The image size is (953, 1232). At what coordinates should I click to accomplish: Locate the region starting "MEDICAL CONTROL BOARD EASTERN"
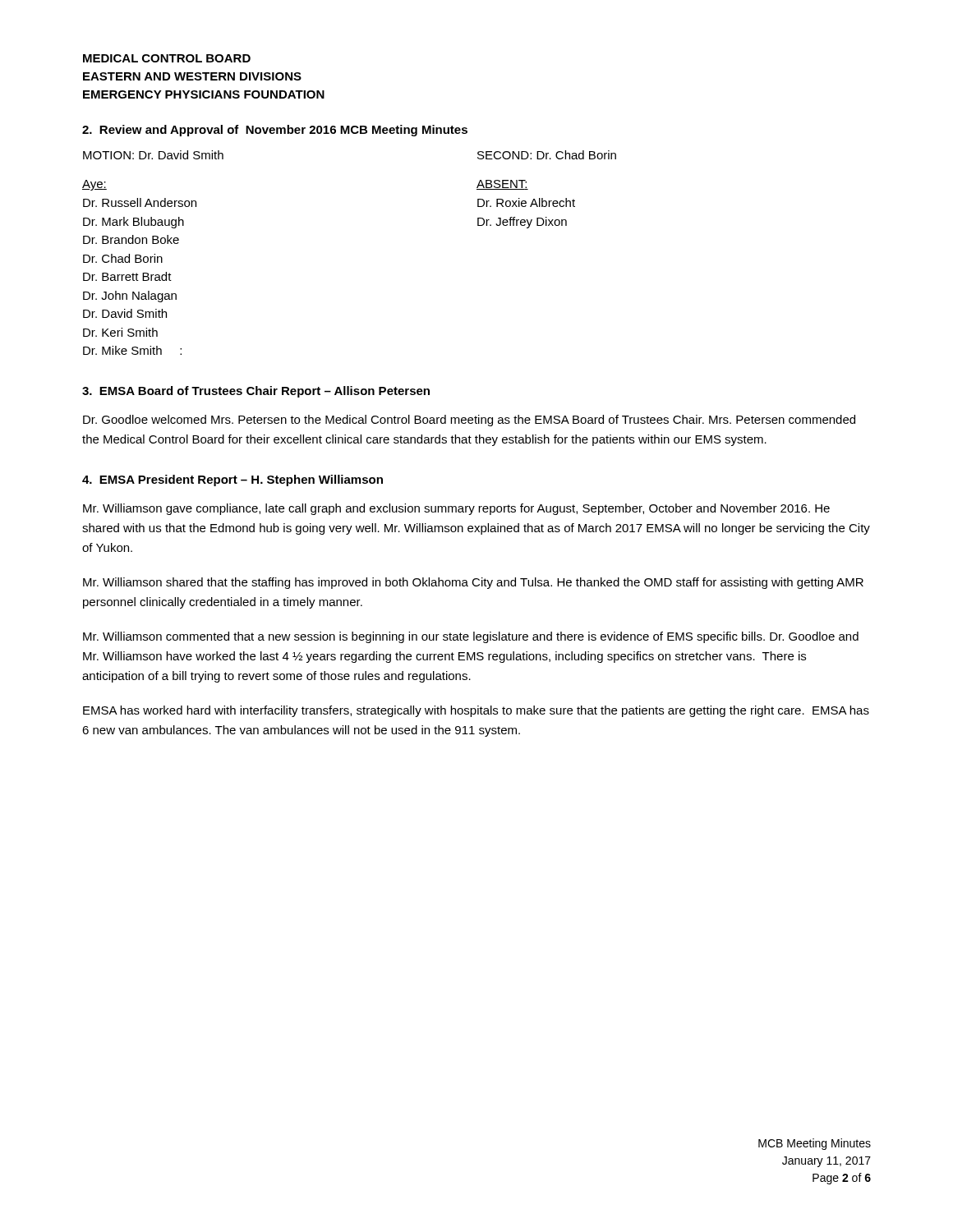click(x=167, y=58)
